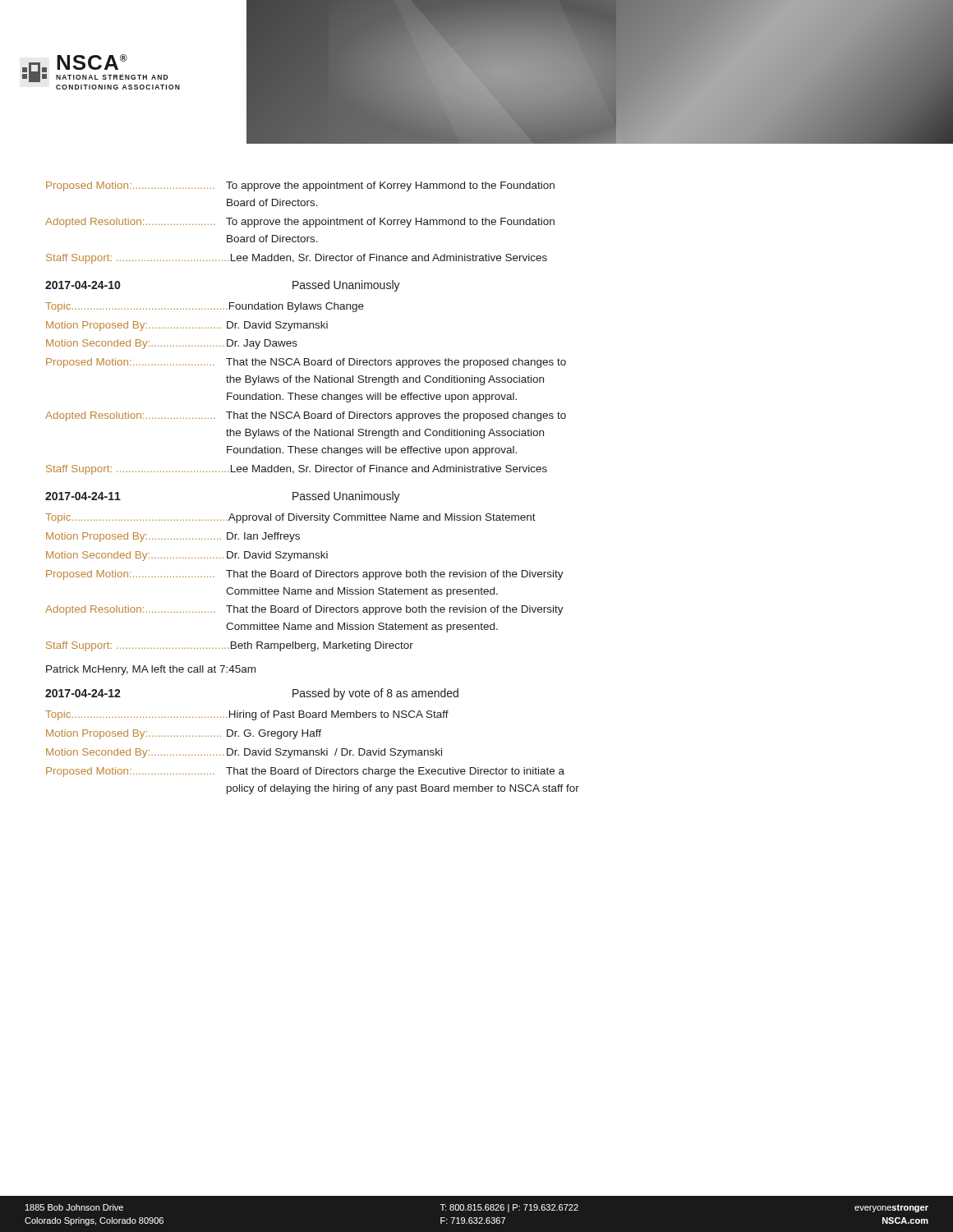The image size is (953, 1232).
Task: Locate the text "Motion Proposed By:........................ Dr. Ian Jeffreys"
Action: (x=173, y=537)
